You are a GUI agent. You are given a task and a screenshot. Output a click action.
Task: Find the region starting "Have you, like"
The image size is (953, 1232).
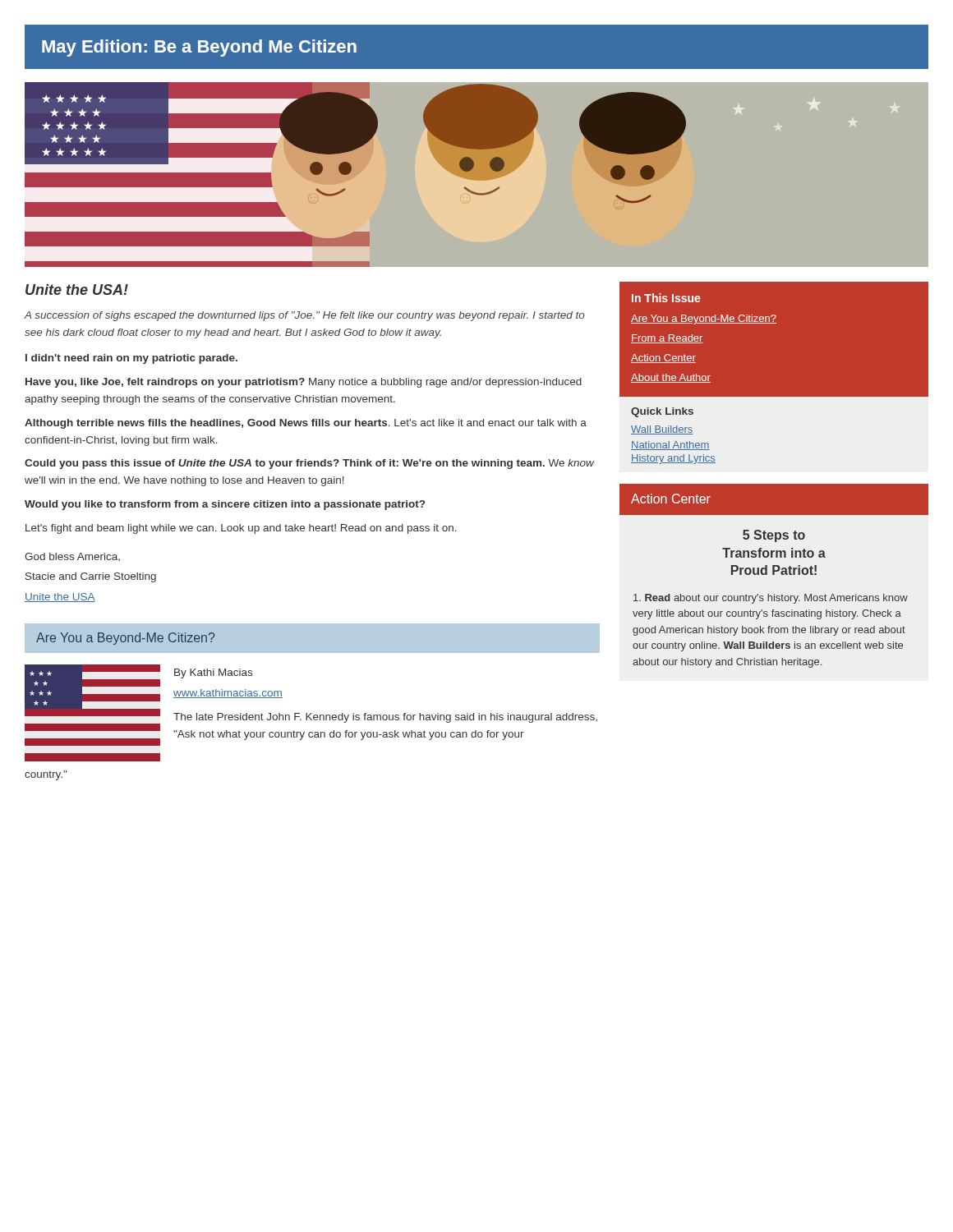point(303,390)
